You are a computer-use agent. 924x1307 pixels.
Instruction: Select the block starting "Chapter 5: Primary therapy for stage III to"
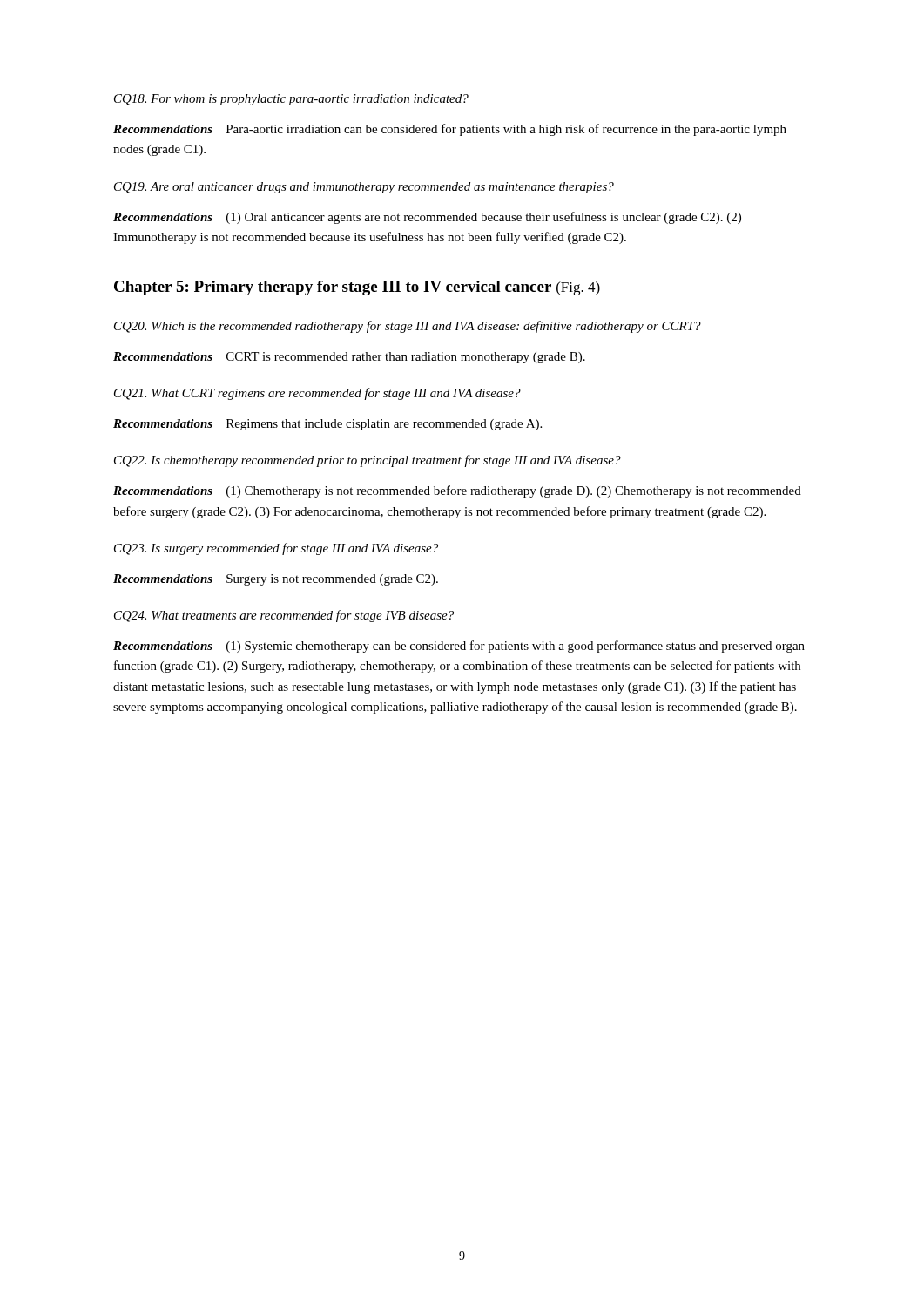click(357, 286)
